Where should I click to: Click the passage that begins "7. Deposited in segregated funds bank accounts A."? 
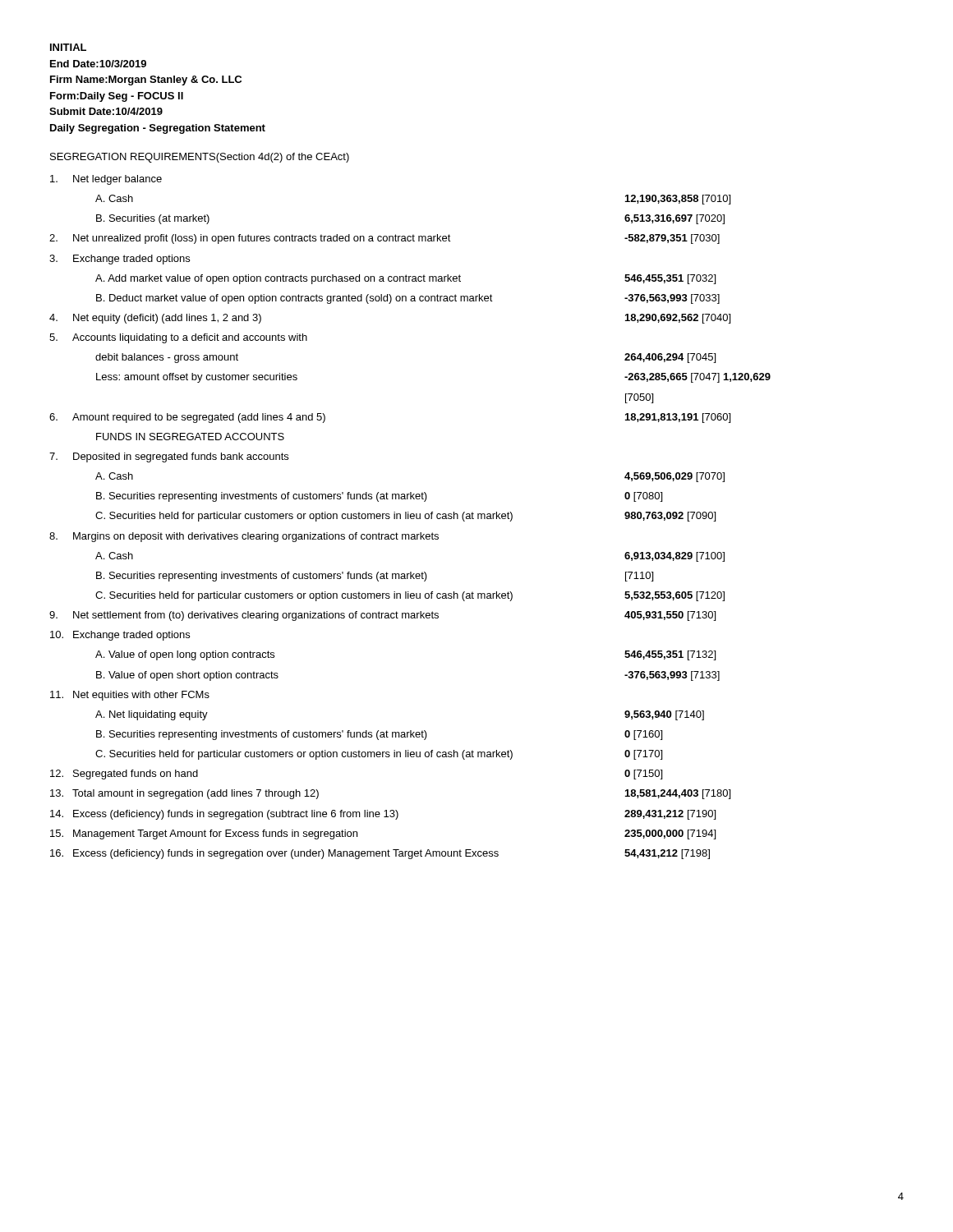(169, 457)
